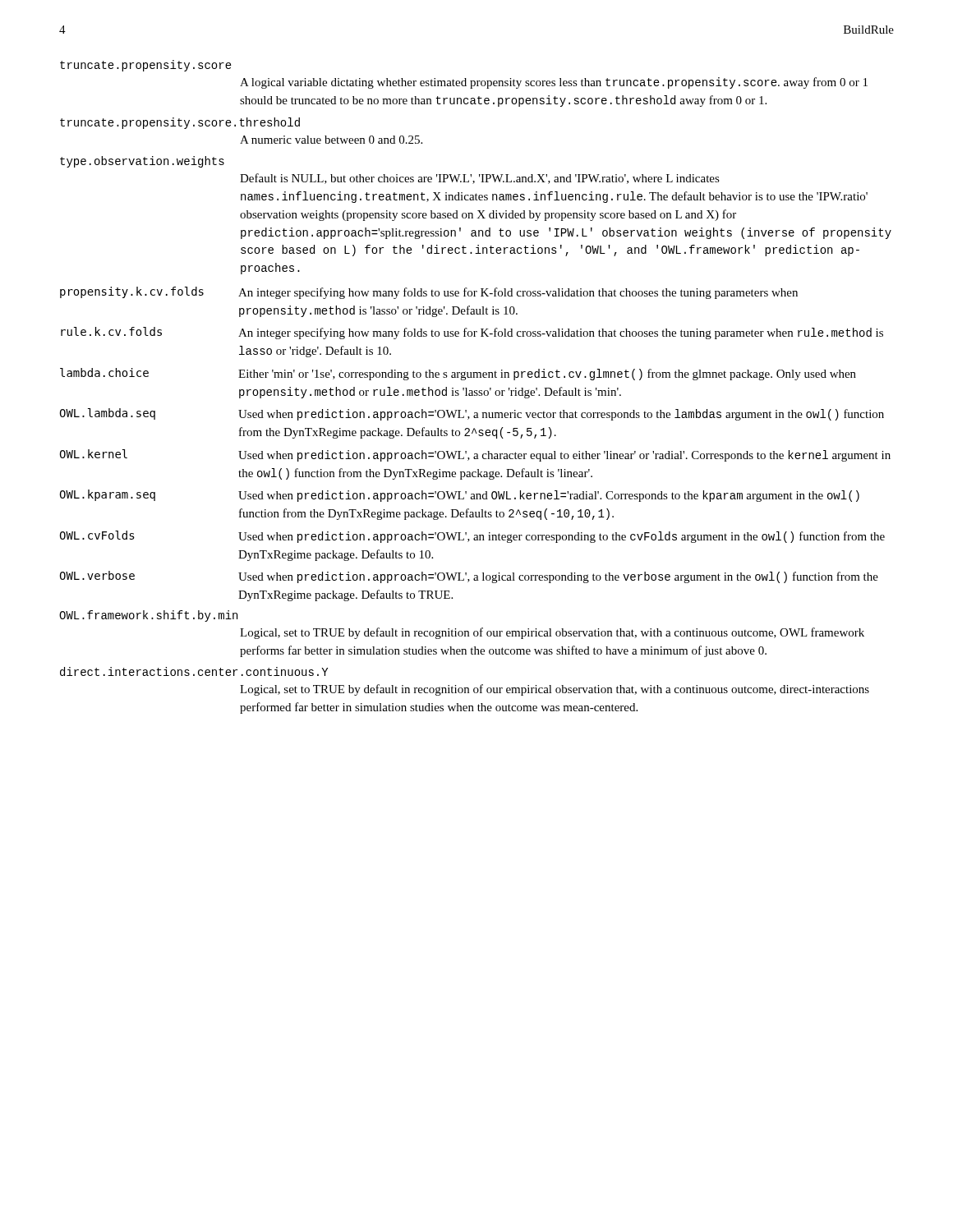Navigate to the text block starting "OWL.kparam.seq Used when prediction.approach='OWL' and"
The image size is (953, 1232).
pos(476,505)
